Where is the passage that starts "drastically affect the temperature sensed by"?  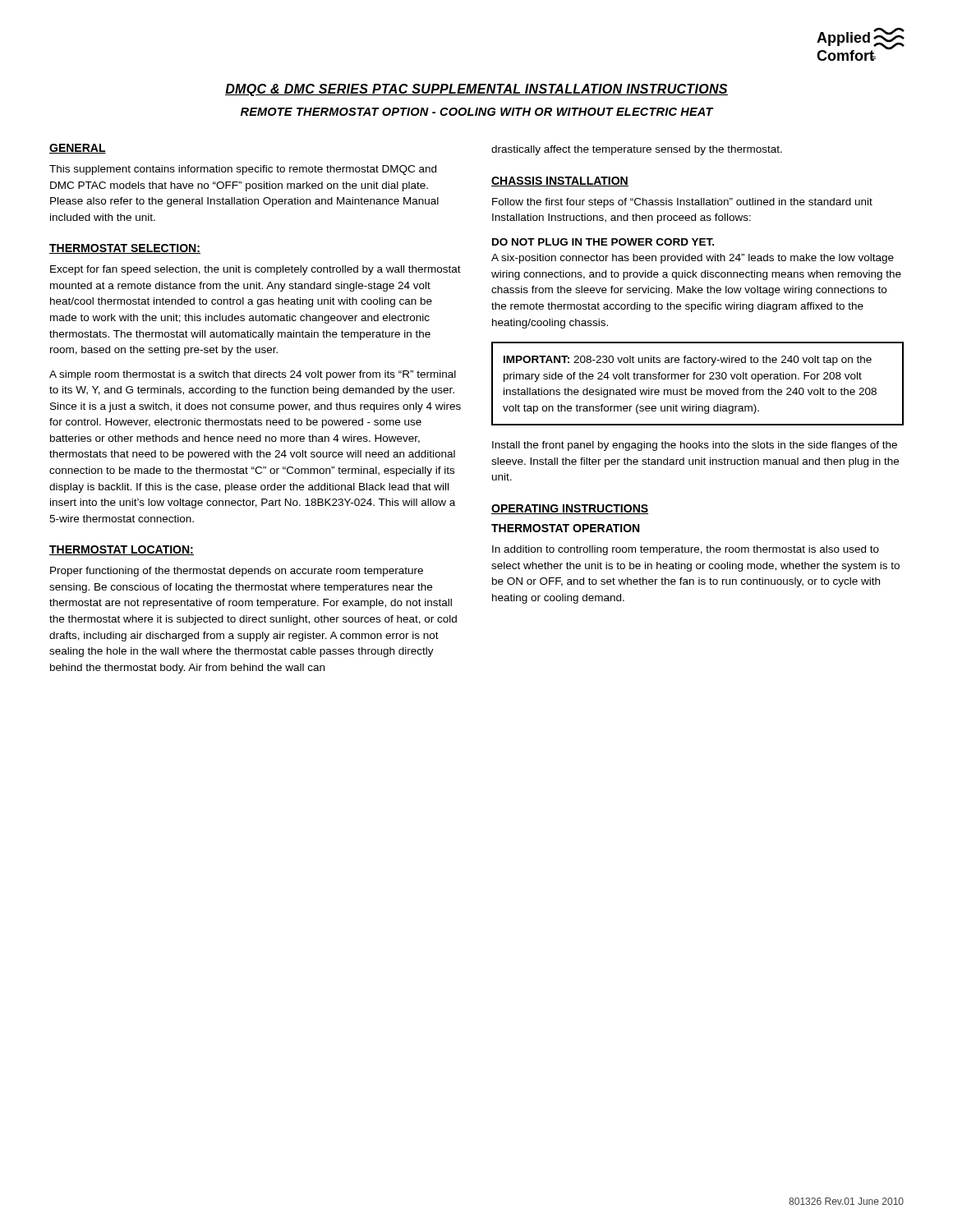click(x=698, y=149)
